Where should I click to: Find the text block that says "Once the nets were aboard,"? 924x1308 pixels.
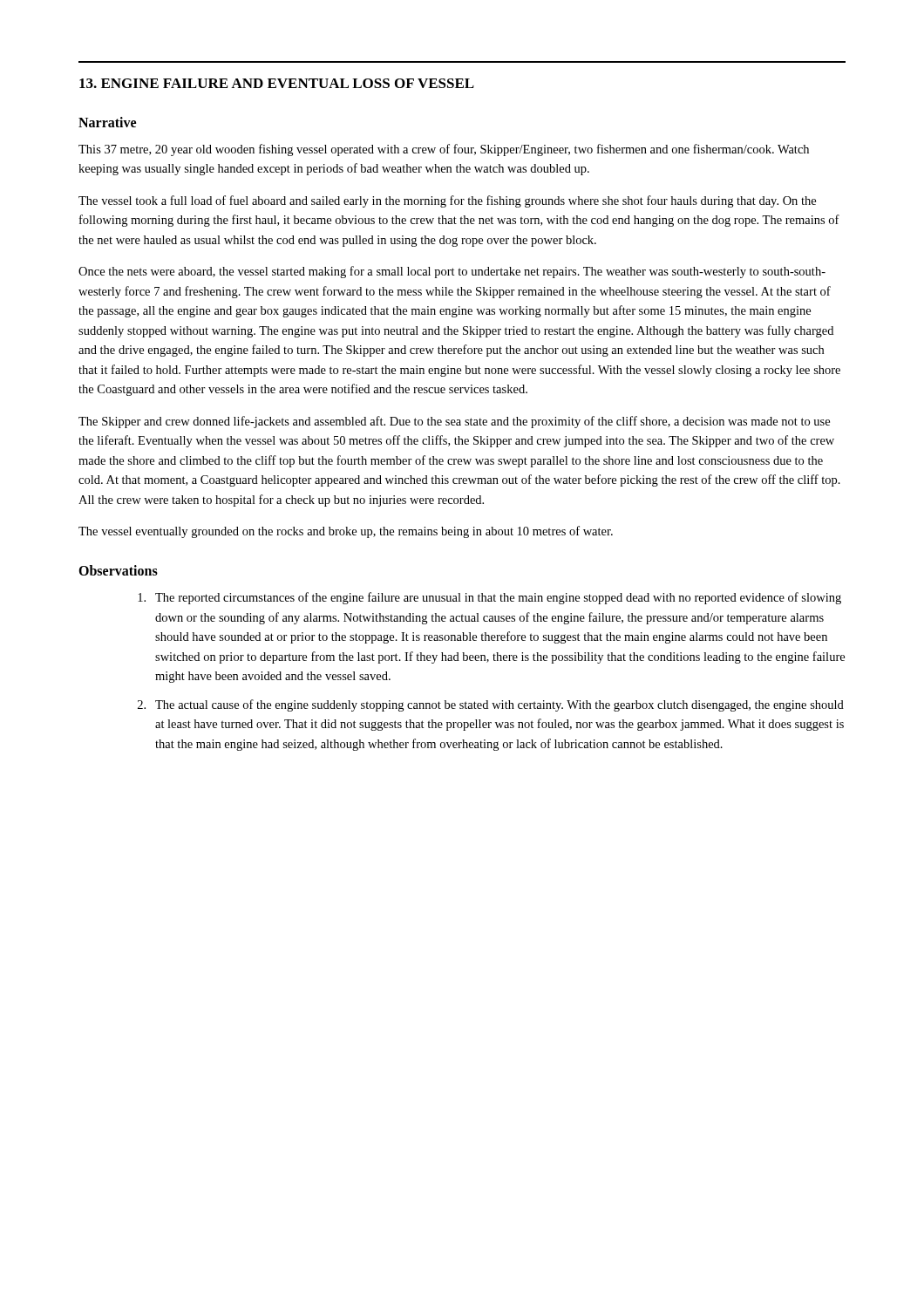pyautogui.click(x=460, y=330)
